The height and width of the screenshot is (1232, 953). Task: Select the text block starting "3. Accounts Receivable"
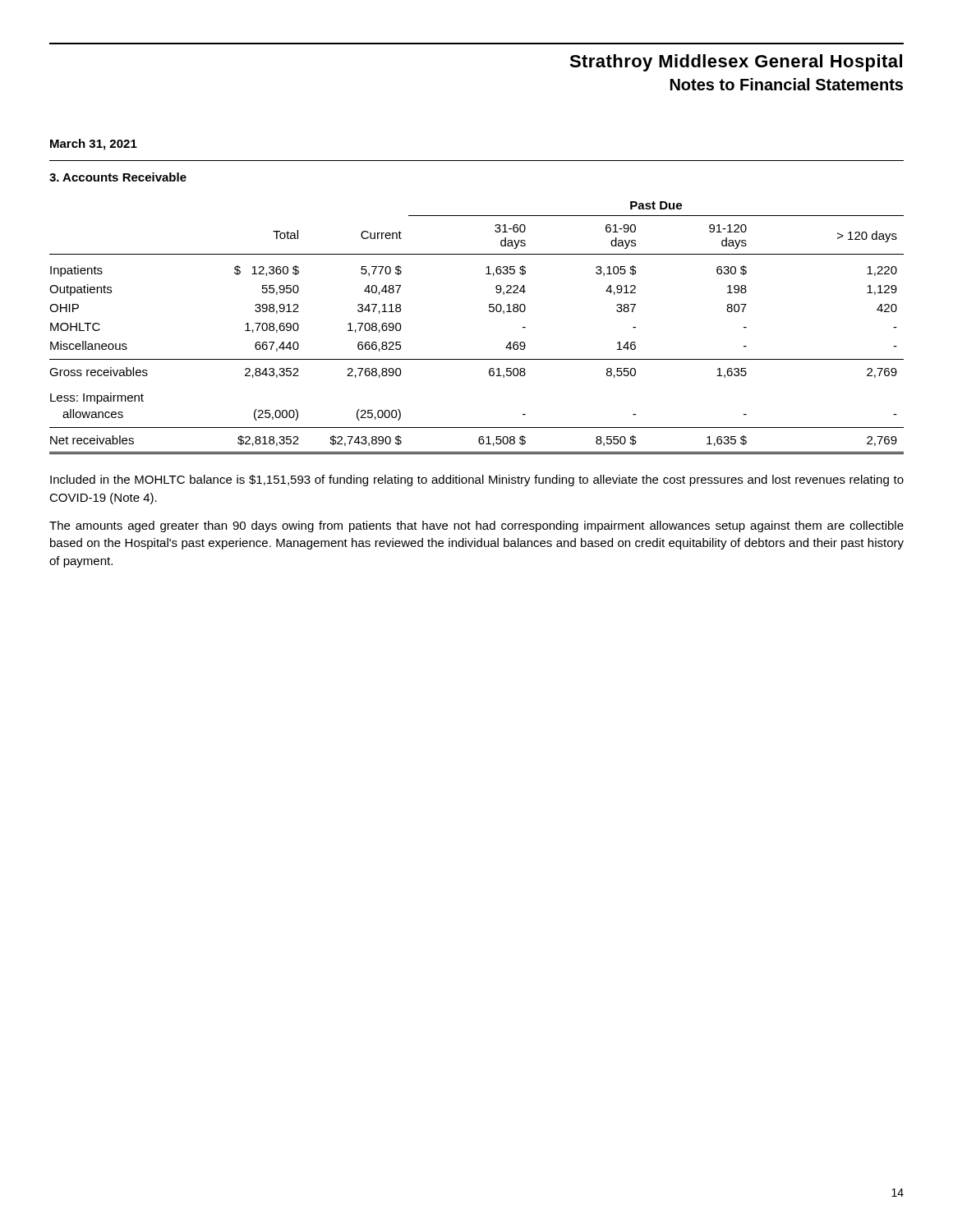118,177
